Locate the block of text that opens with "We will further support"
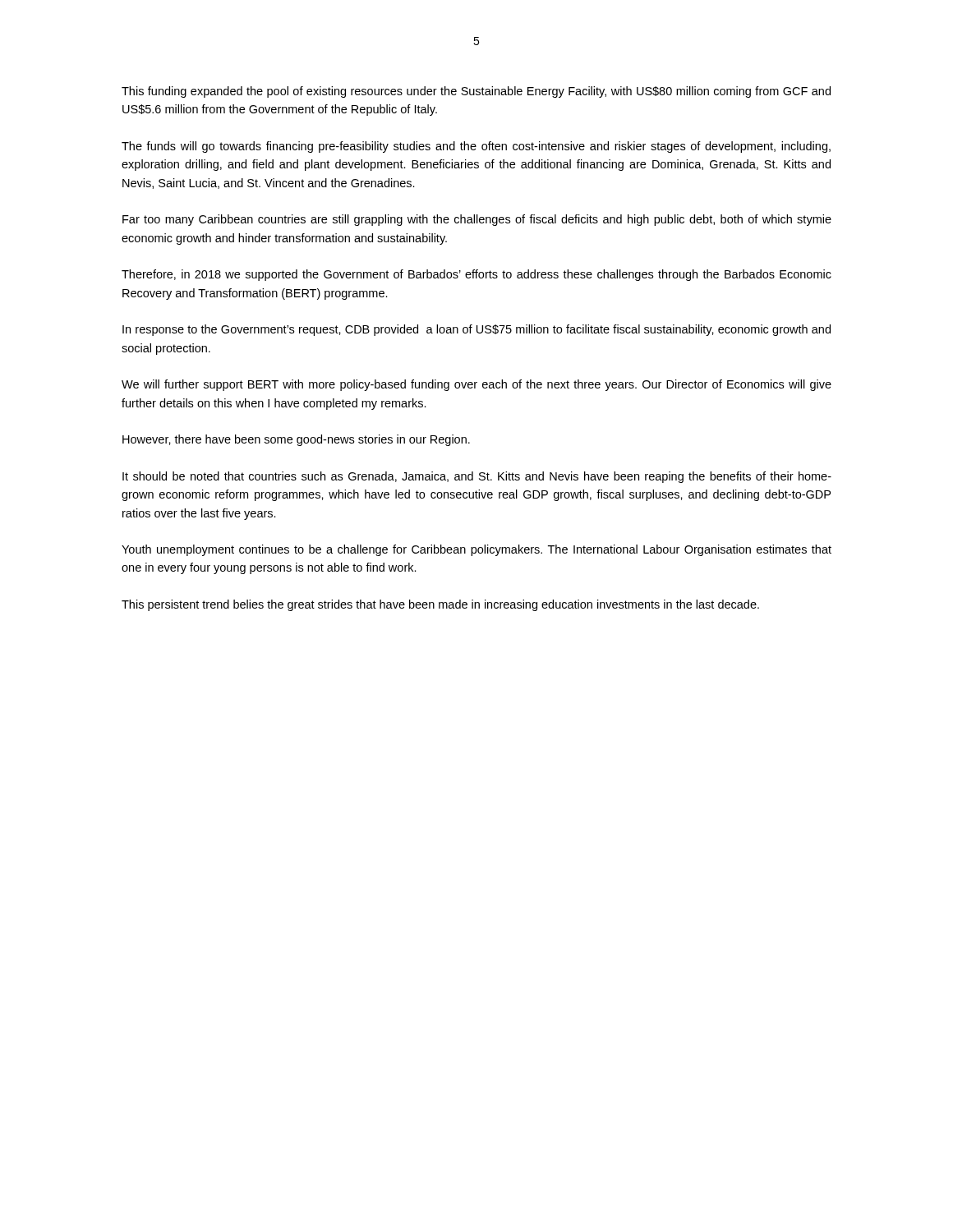This screenshot has height=1232, width=953. click(476, 394)
